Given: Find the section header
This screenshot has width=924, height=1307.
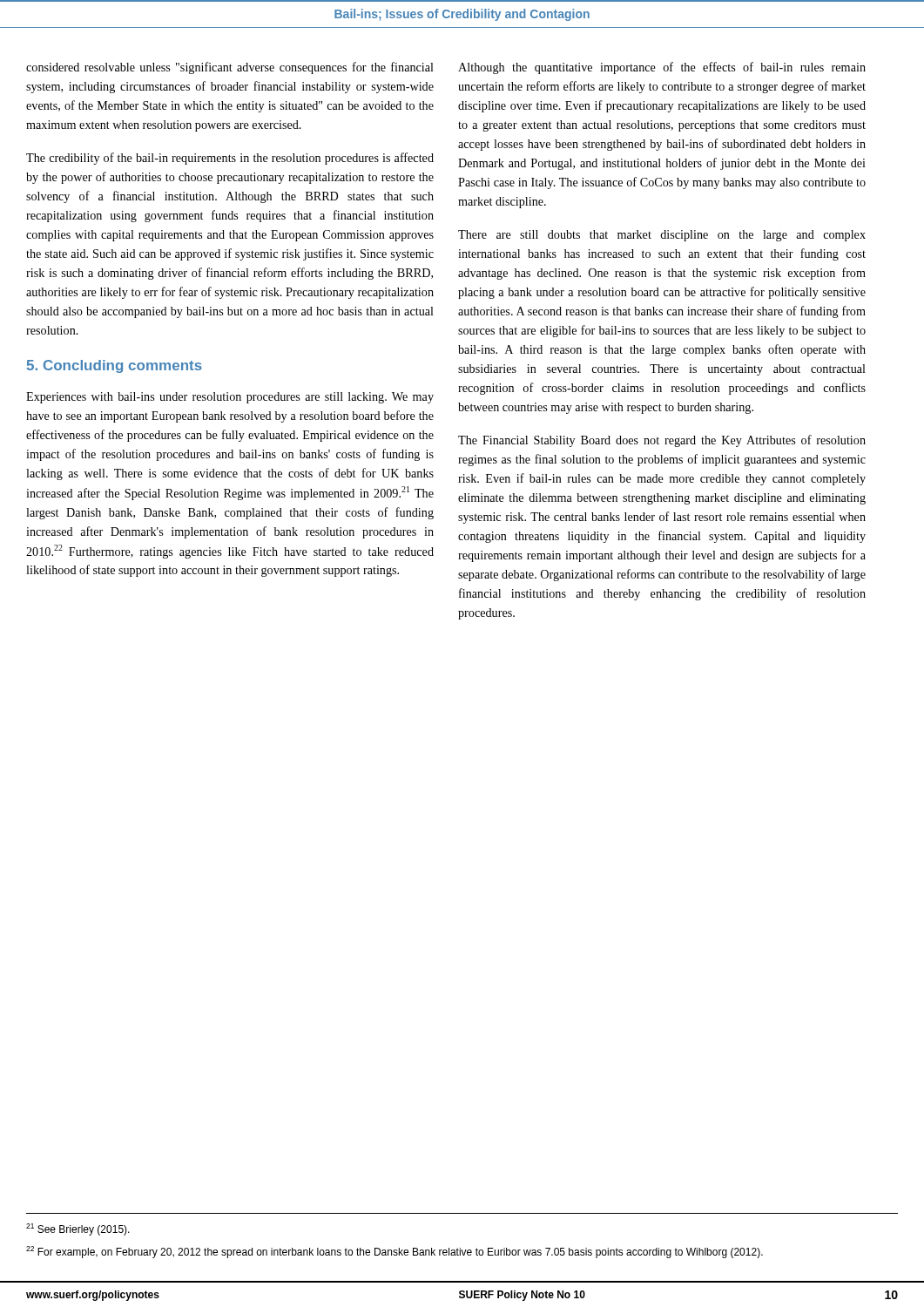Looking at the screenshot, I should (114, 366).
